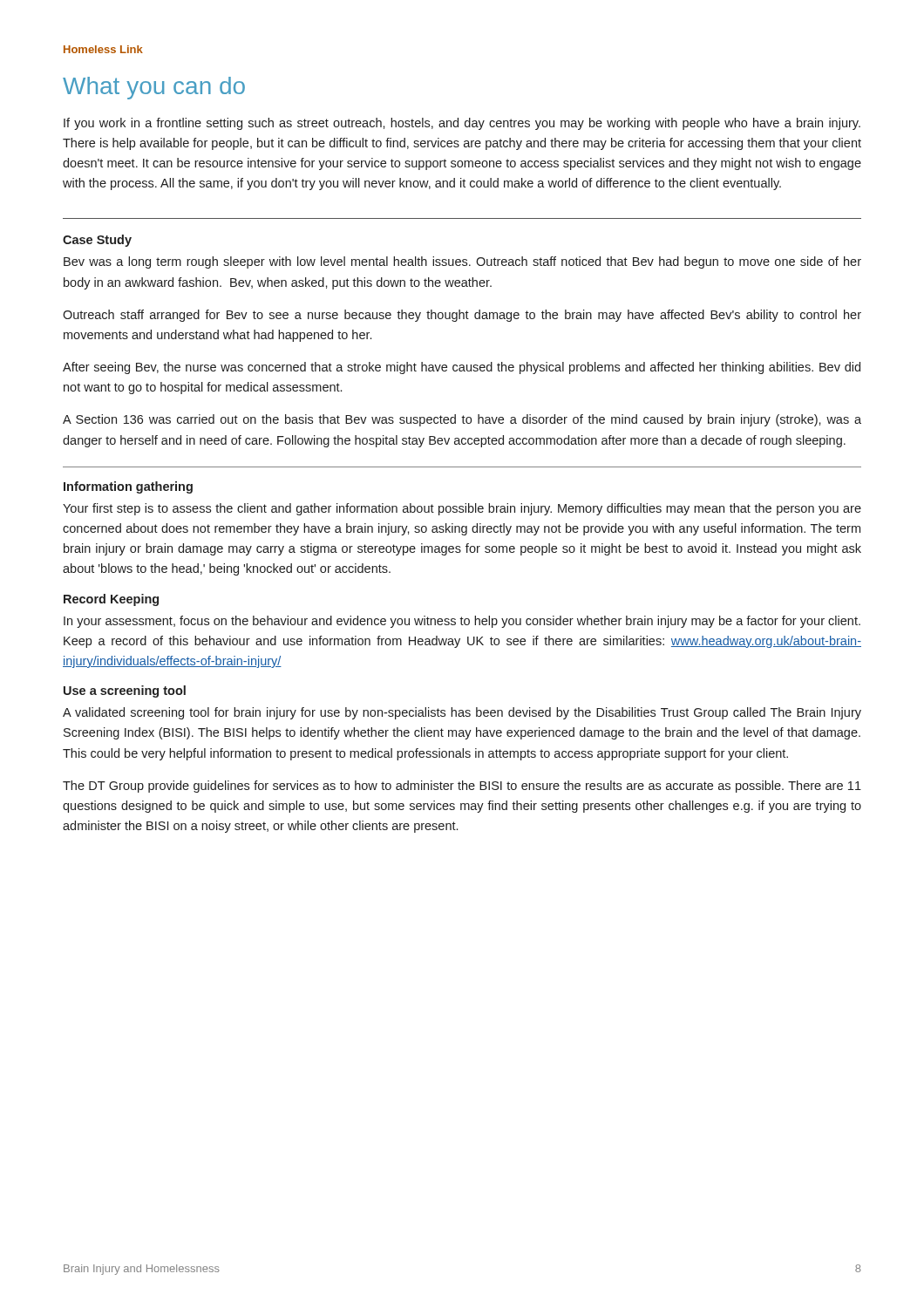Locate the block of text that opens with "In your assessment, focus on the behaviour"
The image size is (924, 1308).
[x=462, y=641]
